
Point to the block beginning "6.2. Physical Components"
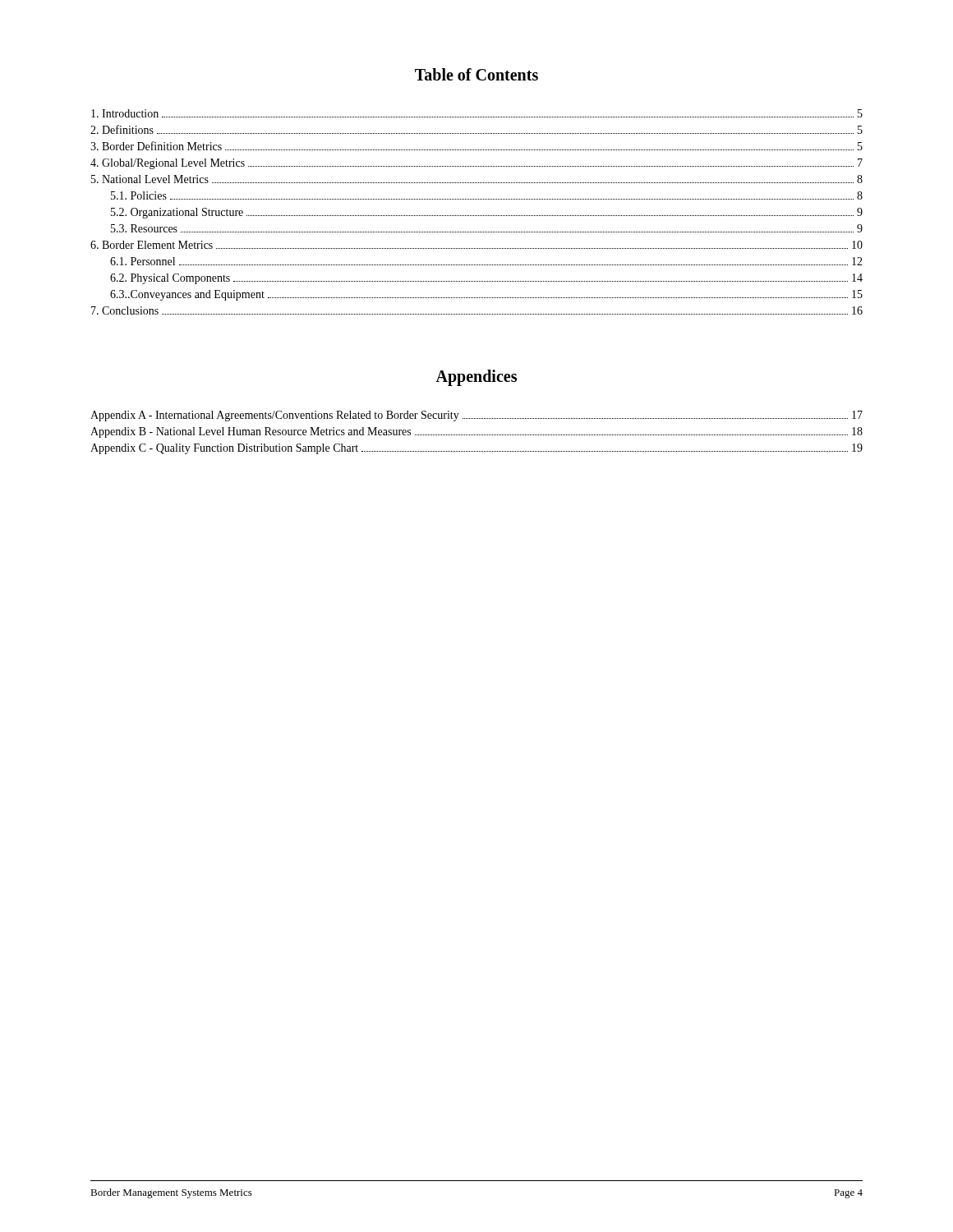pos(476,278)
